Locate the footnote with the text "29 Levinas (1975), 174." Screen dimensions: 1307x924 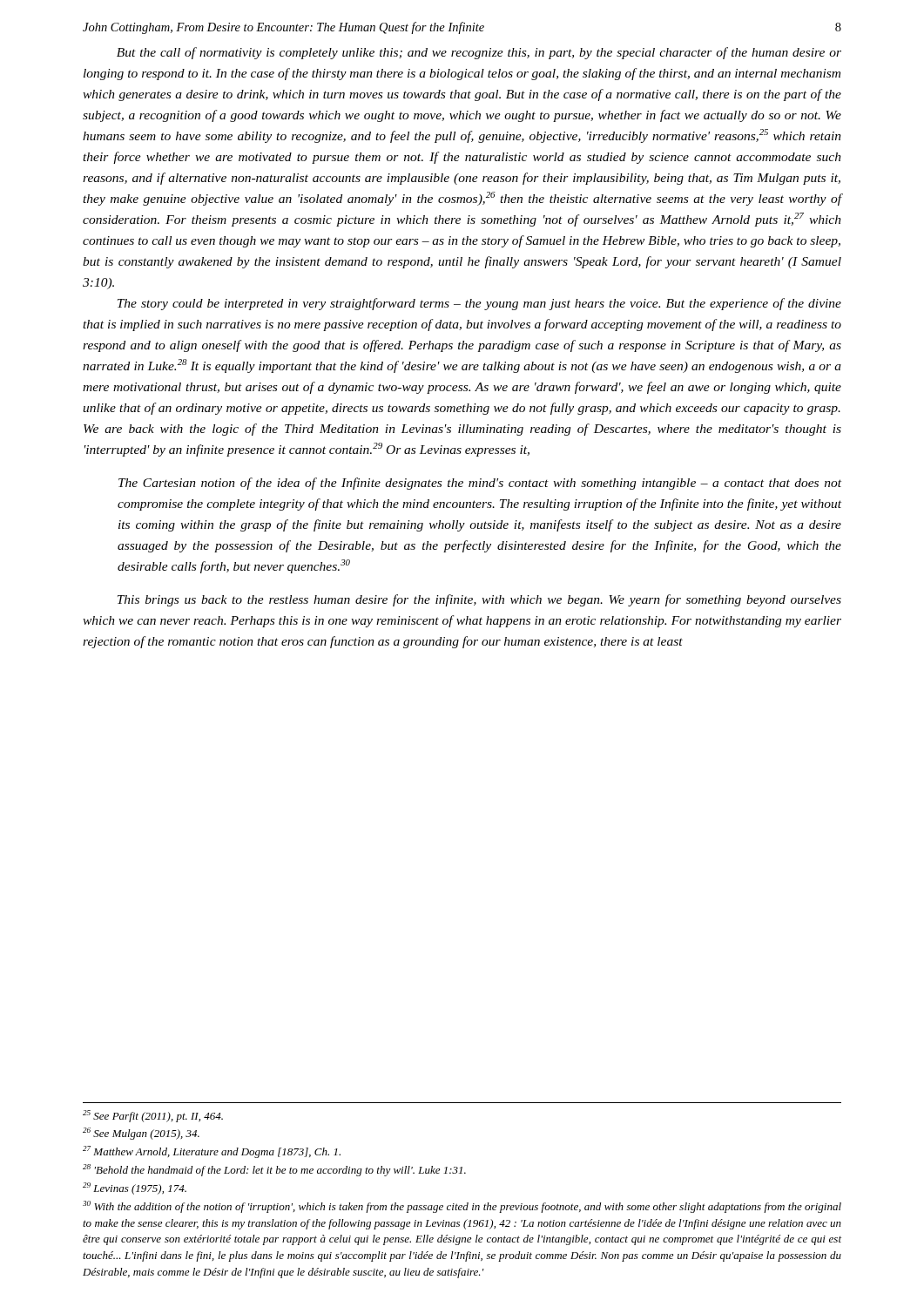(135, 1188)
